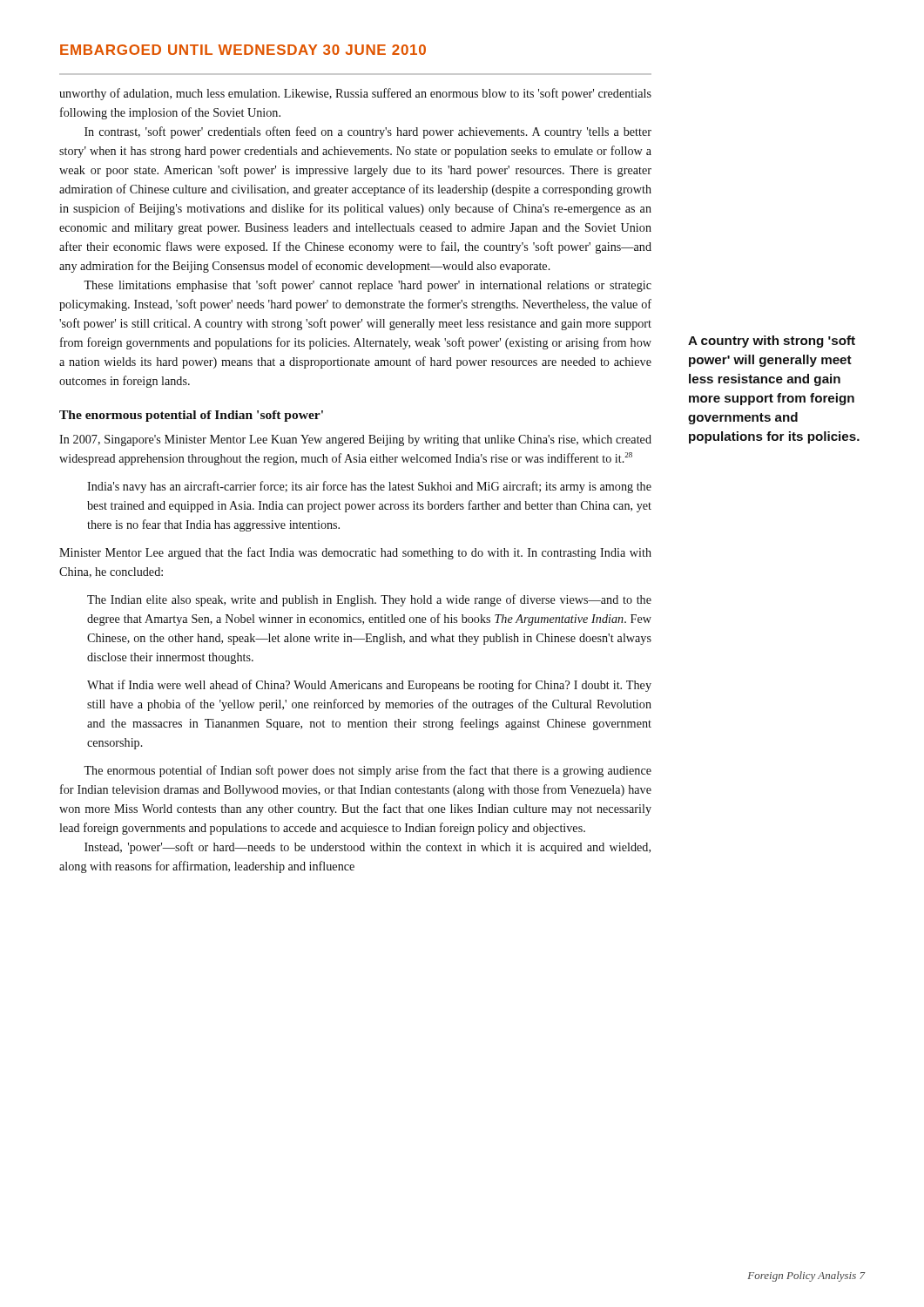Select the text block that says "The enormous potential"
The width and height of the screenshot is (924, 1307).
click(355, 799)
